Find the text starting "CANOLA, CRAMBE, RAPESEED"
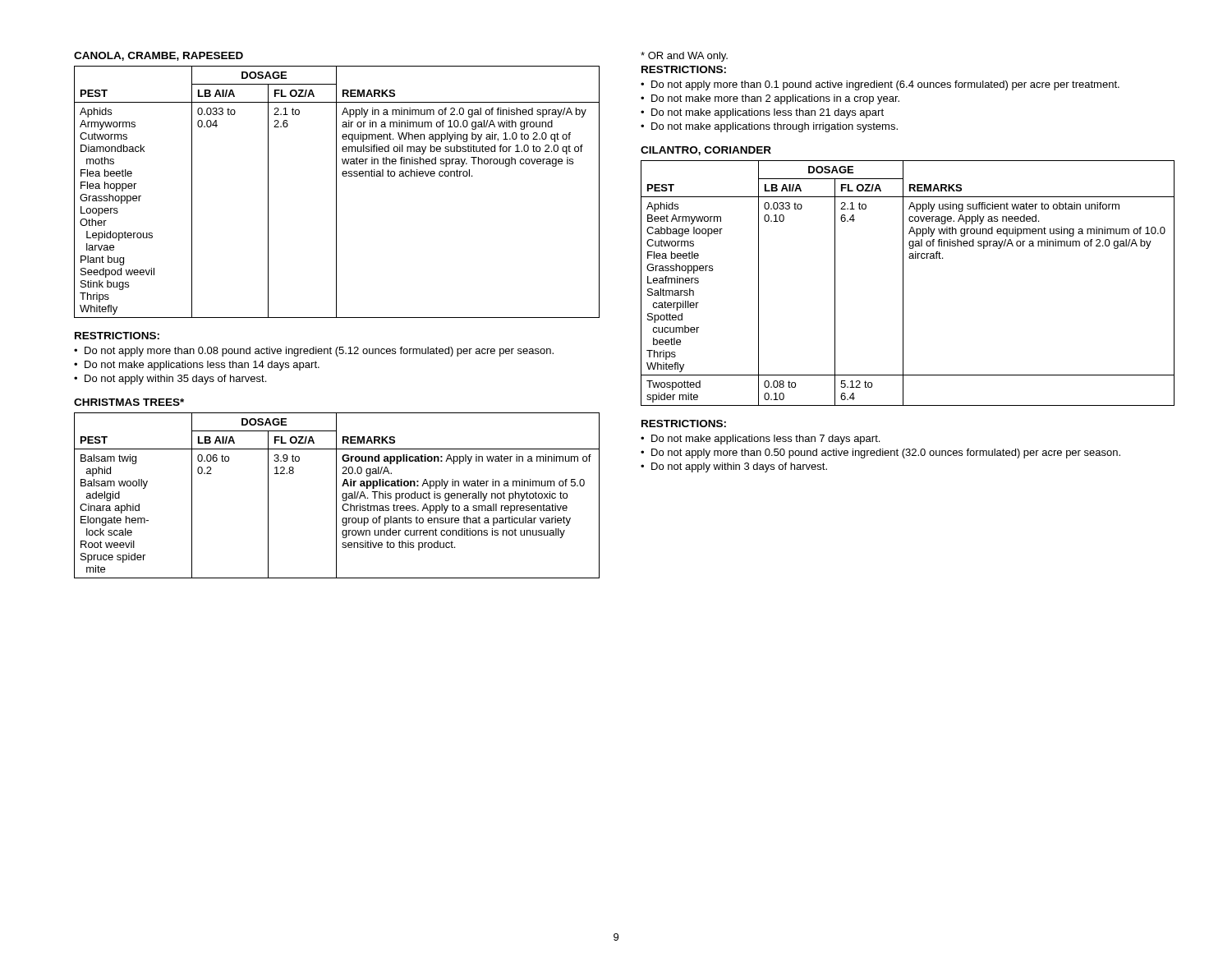Screen dimensions: 976x1232 tap(159, 55)
